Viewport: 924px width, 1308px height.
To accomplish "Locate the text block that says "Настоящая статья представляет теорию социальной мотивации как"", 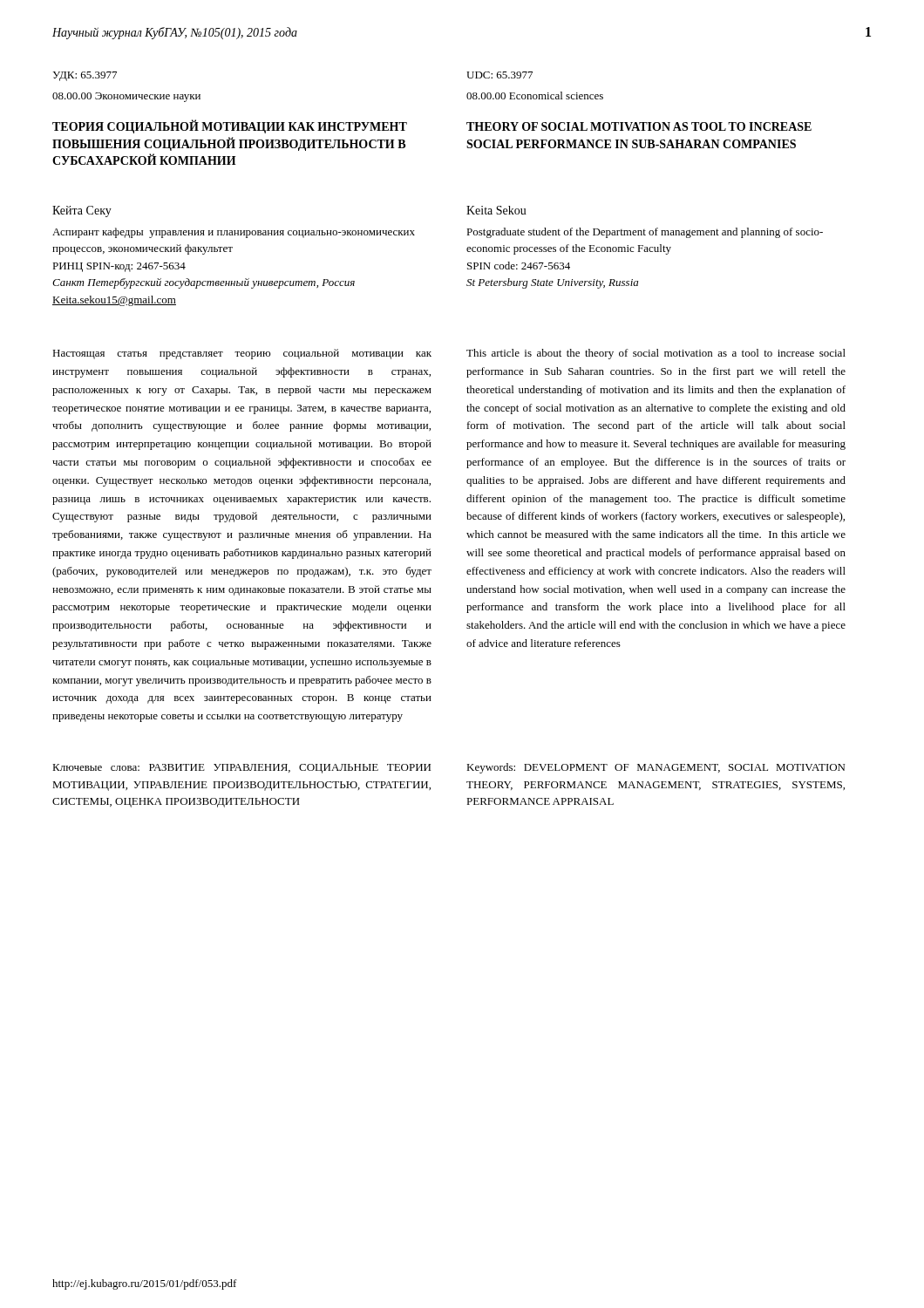I will point(242,535).
